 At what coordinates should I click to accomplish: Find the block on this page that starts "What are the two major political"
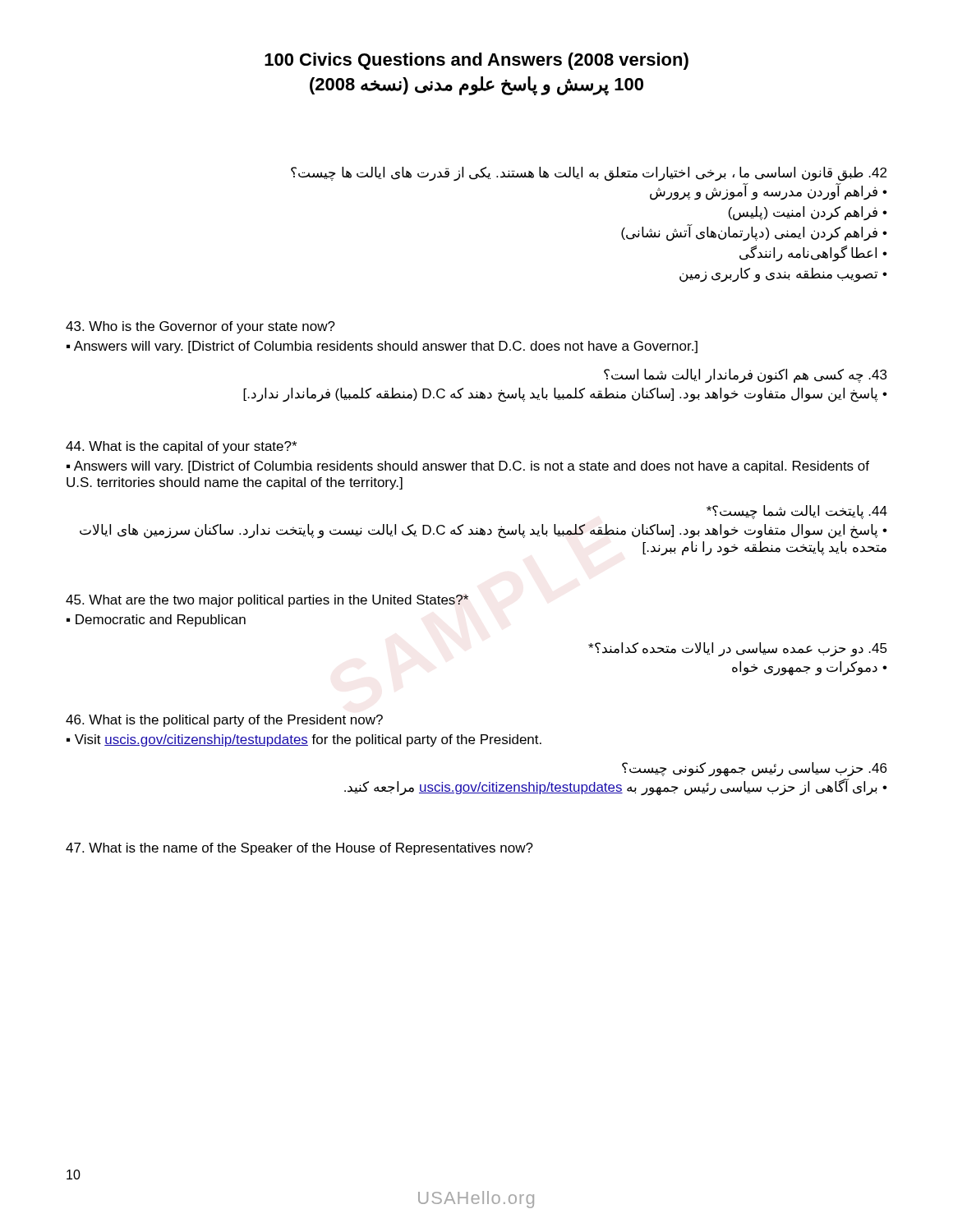267,600
